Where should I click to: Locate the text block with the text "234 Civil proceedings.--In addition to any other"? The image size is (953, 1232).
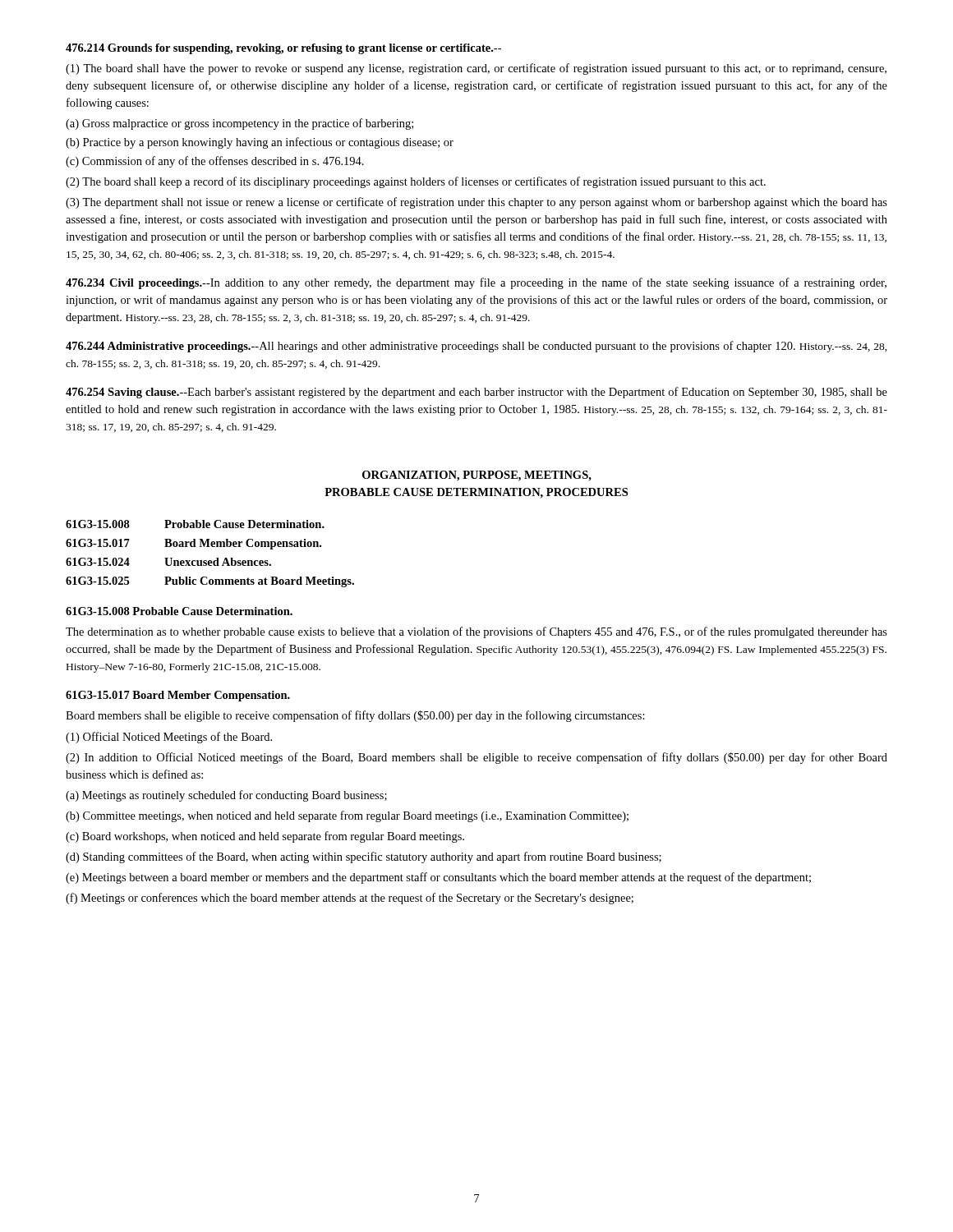pos(476,300)
